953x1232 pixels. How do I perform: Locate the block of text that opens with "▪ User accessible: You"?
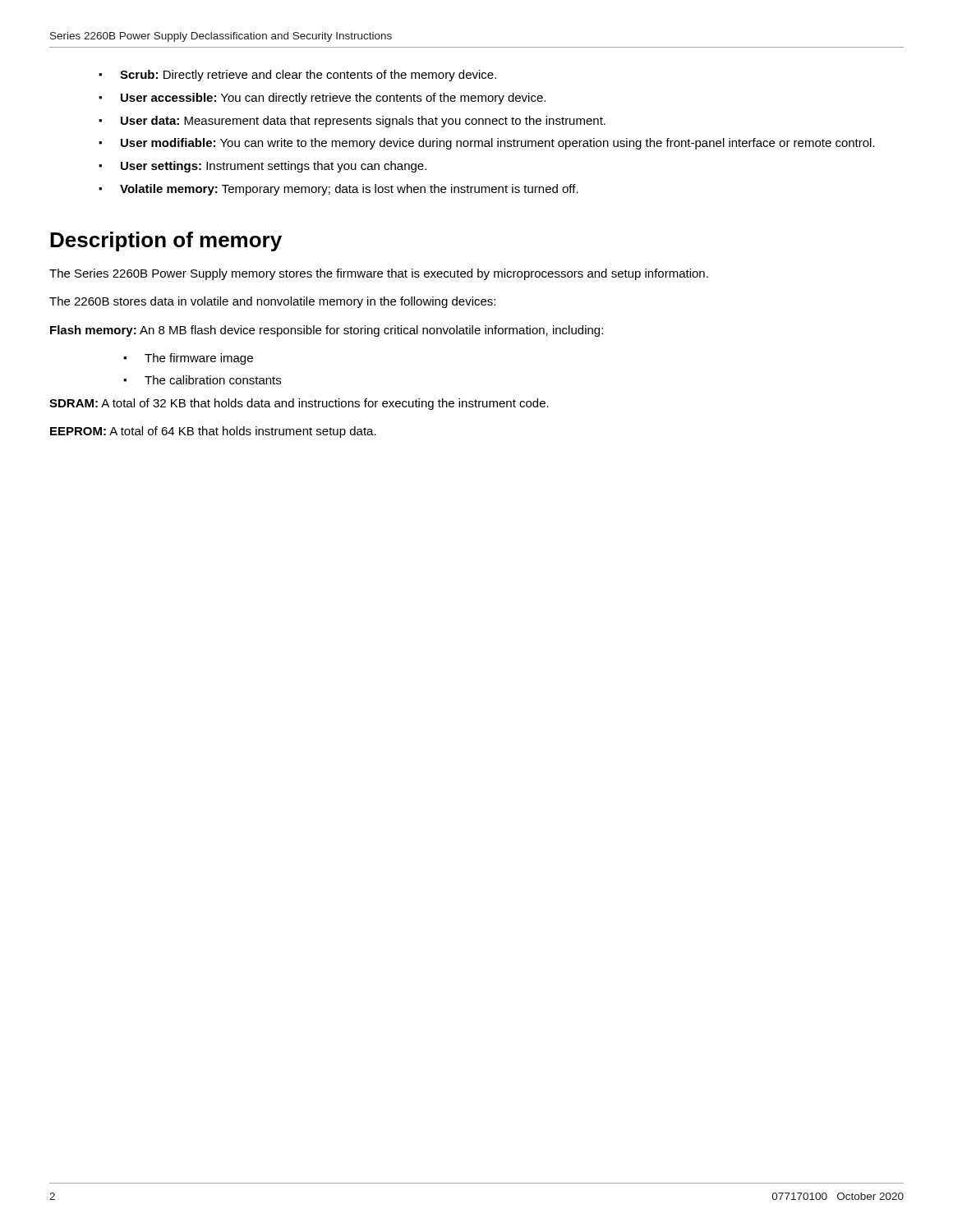[323, 97]
